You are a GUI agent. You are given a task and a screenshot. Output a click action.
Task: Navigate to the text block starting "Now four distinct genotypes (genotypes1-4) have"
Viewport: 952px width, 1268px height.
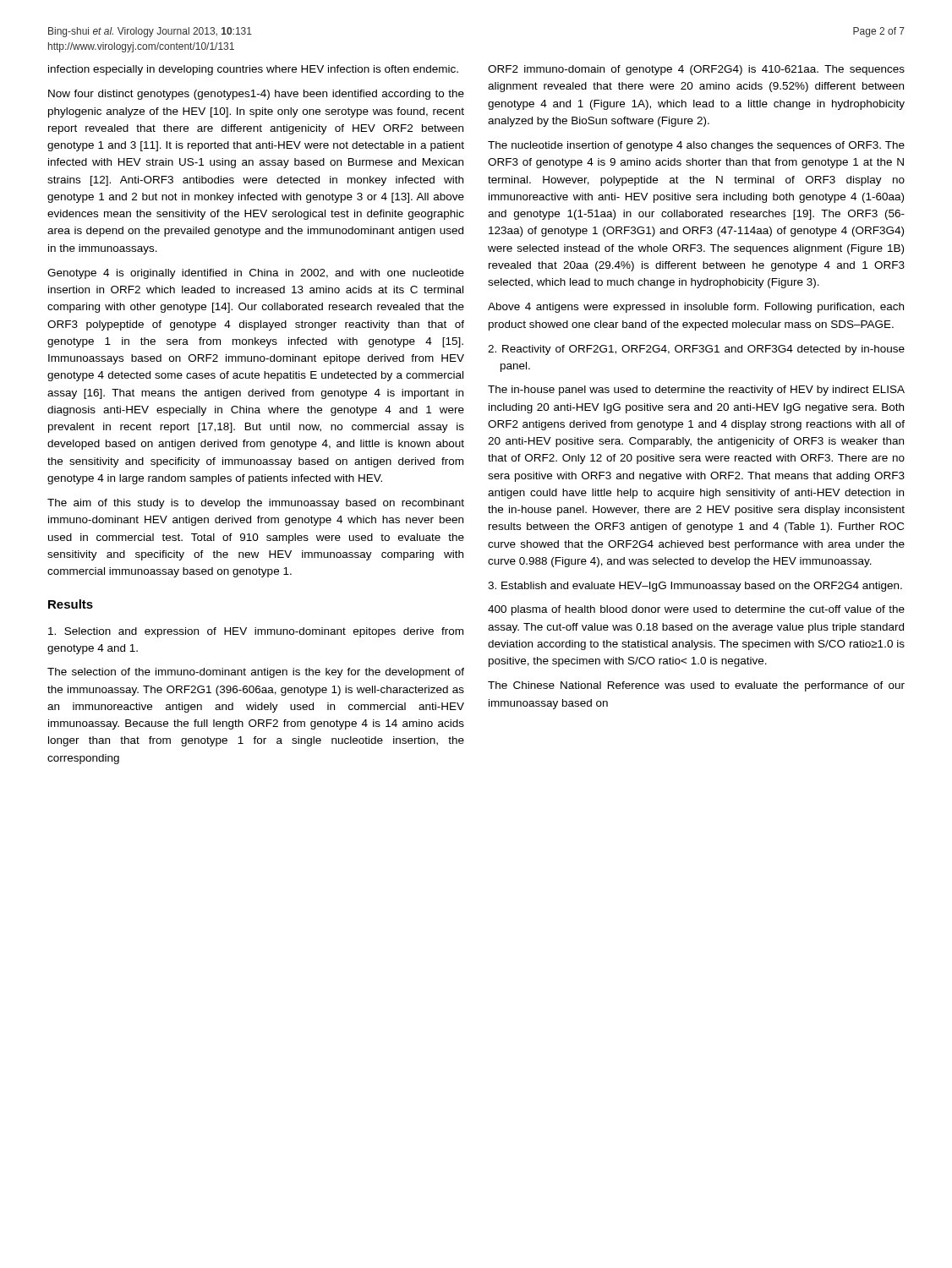point(256,171)
